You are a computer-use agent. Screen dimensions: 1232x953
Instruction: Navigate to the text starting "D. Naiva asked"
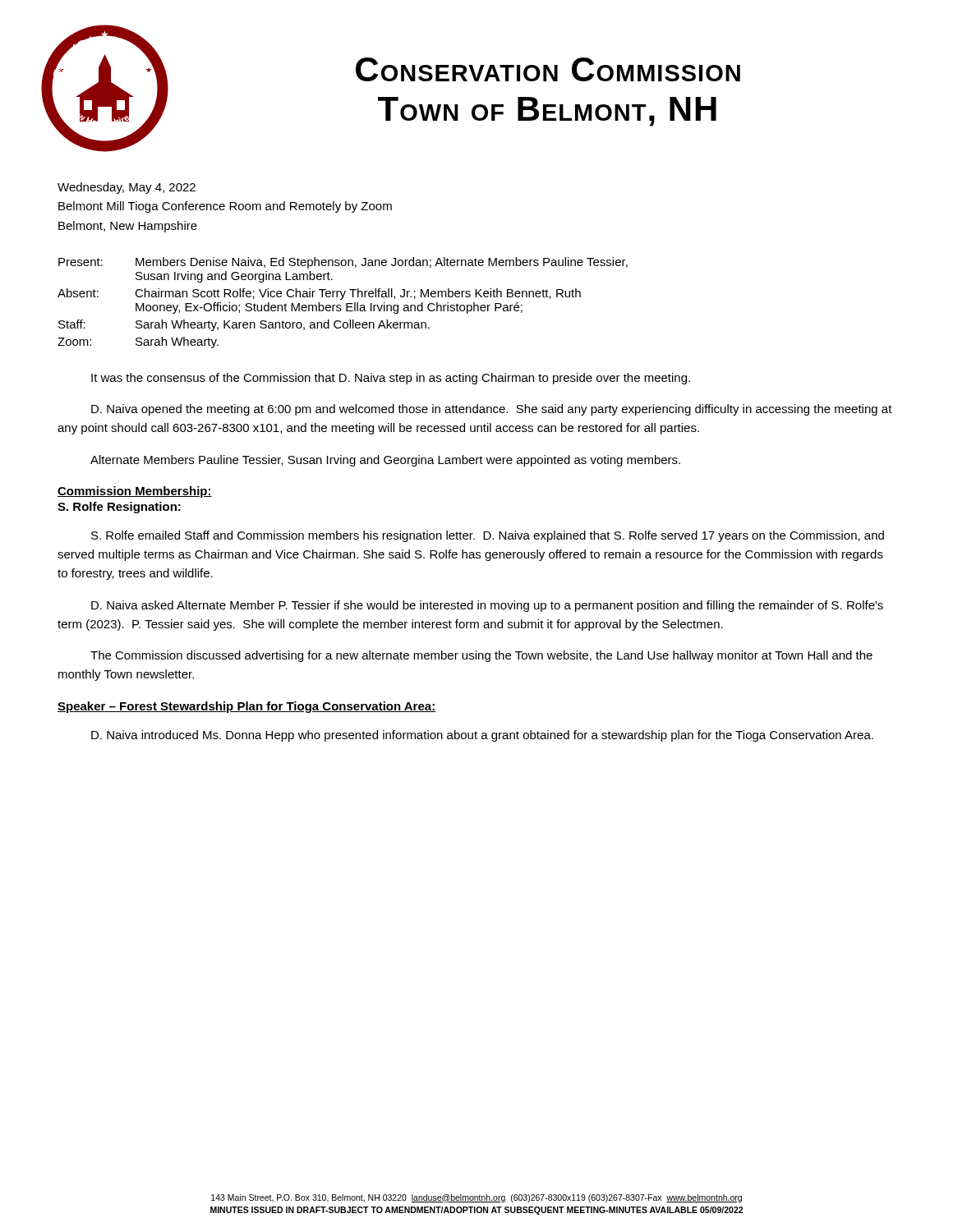470,614
